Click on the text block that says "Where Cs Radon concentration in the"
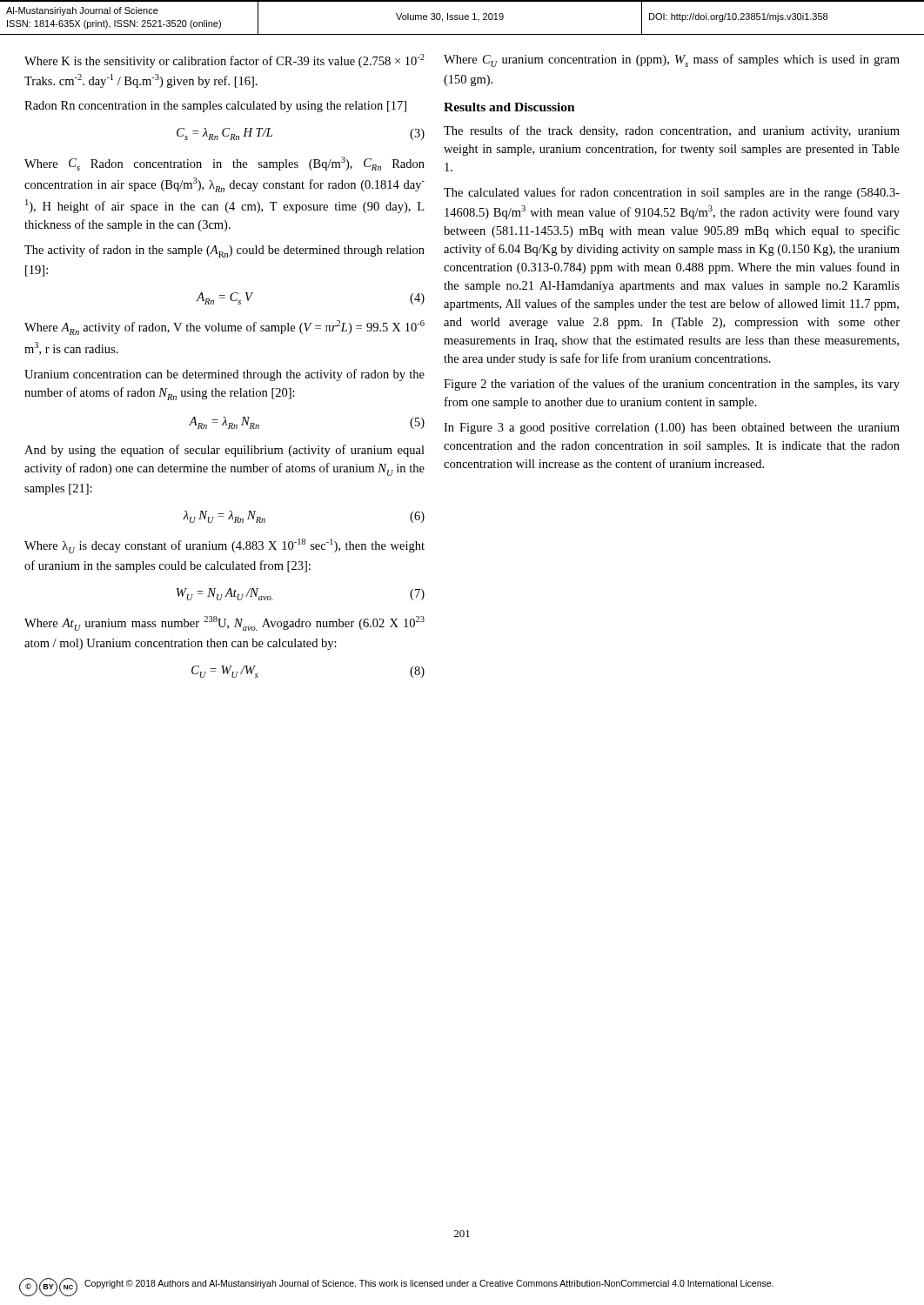This screenshot has width=924, height=1305. [224, 216]
